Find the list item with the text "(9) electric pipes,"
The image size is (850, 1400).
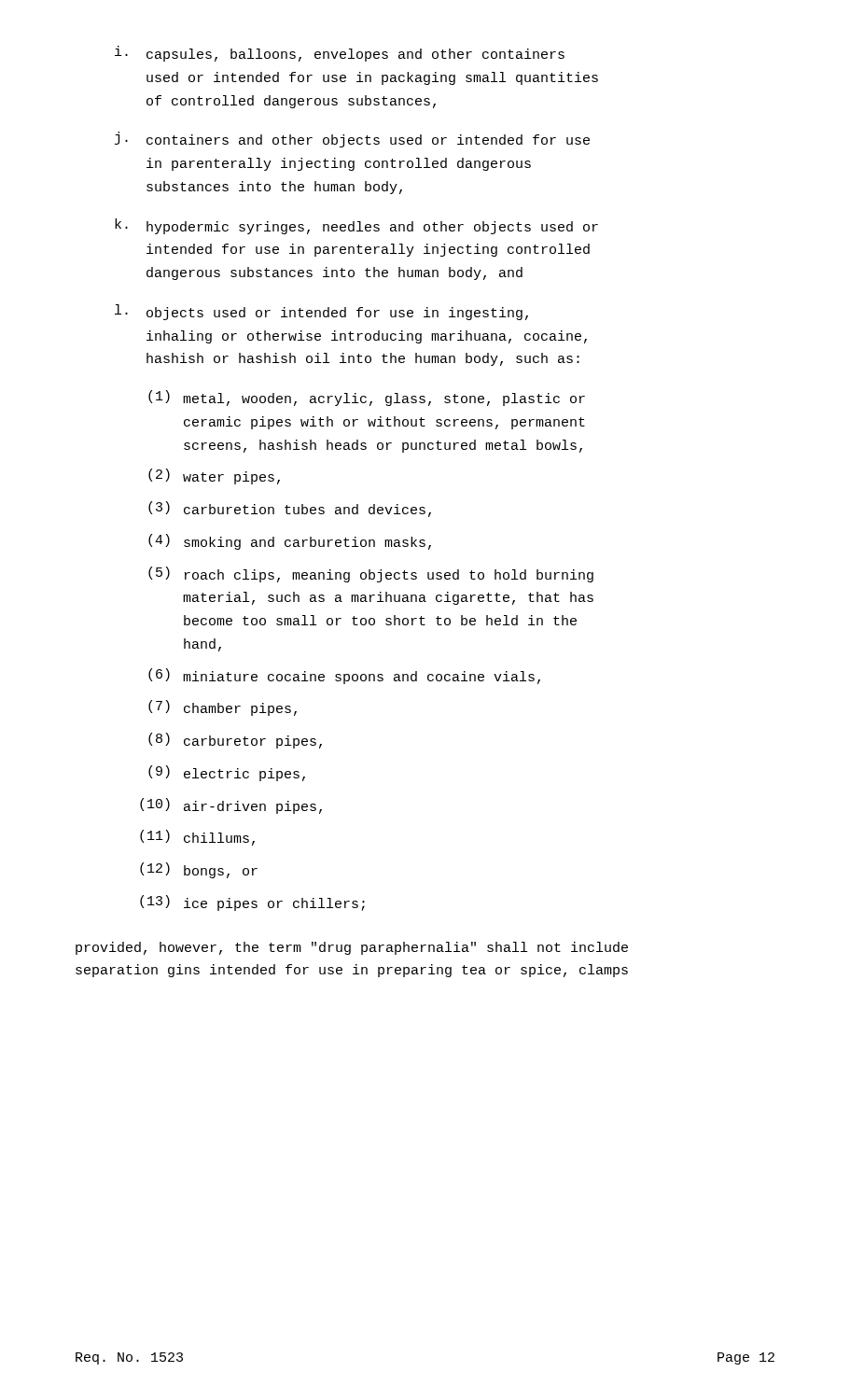227,773
